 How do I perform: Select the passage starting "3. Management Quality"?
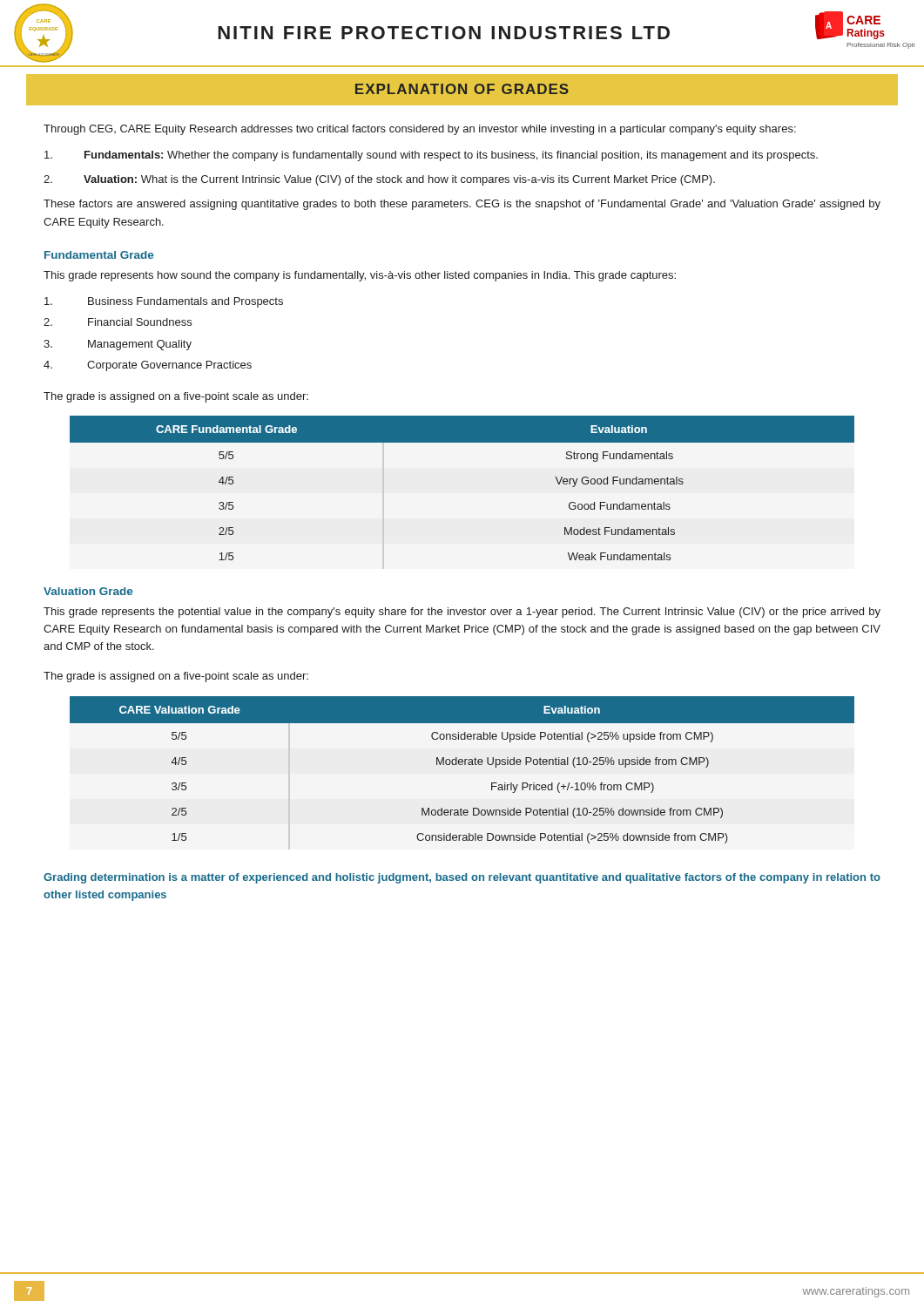(x=118, y=344)
